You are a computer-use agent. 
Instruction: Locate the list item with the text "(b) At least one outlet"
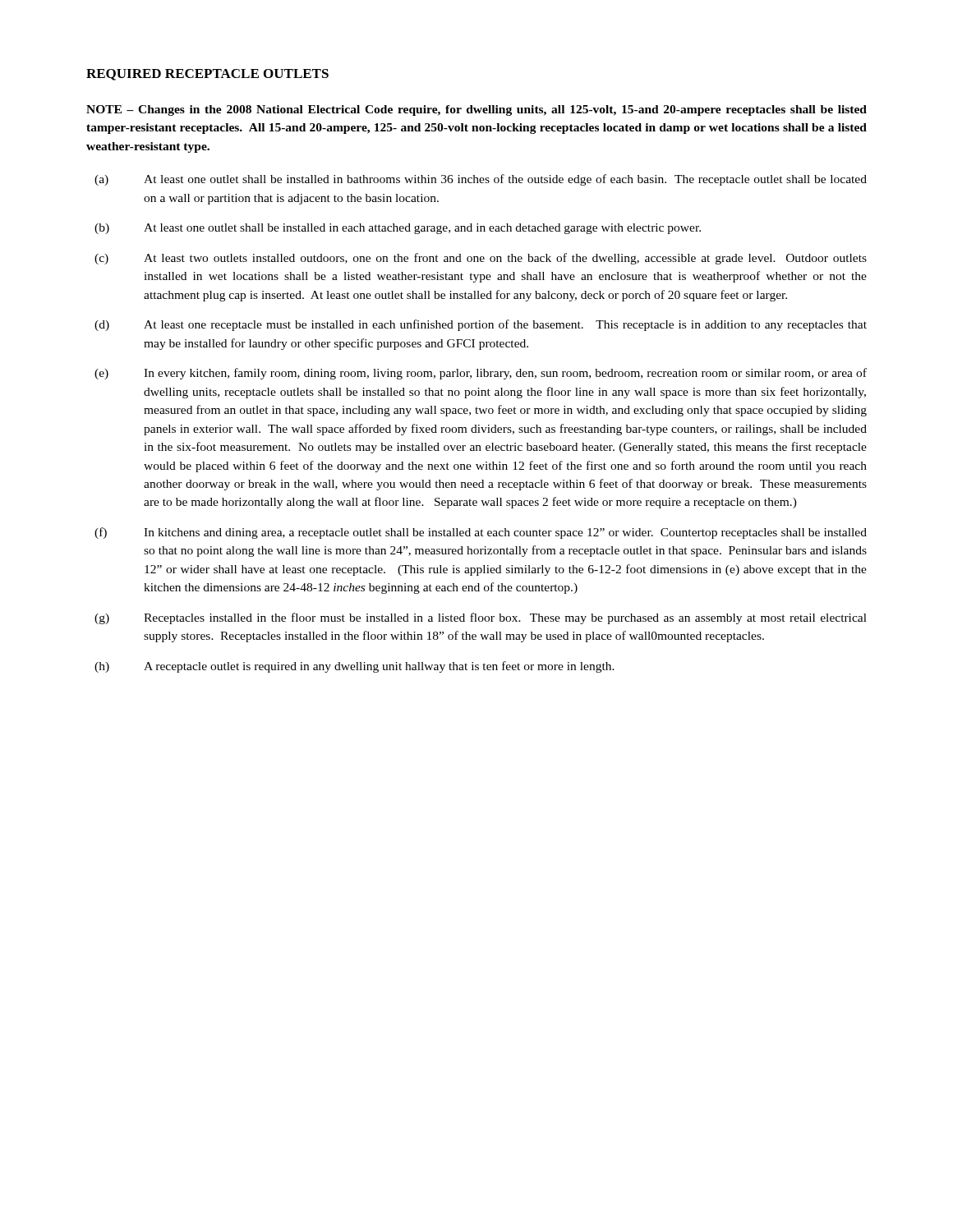coord(476,228)
